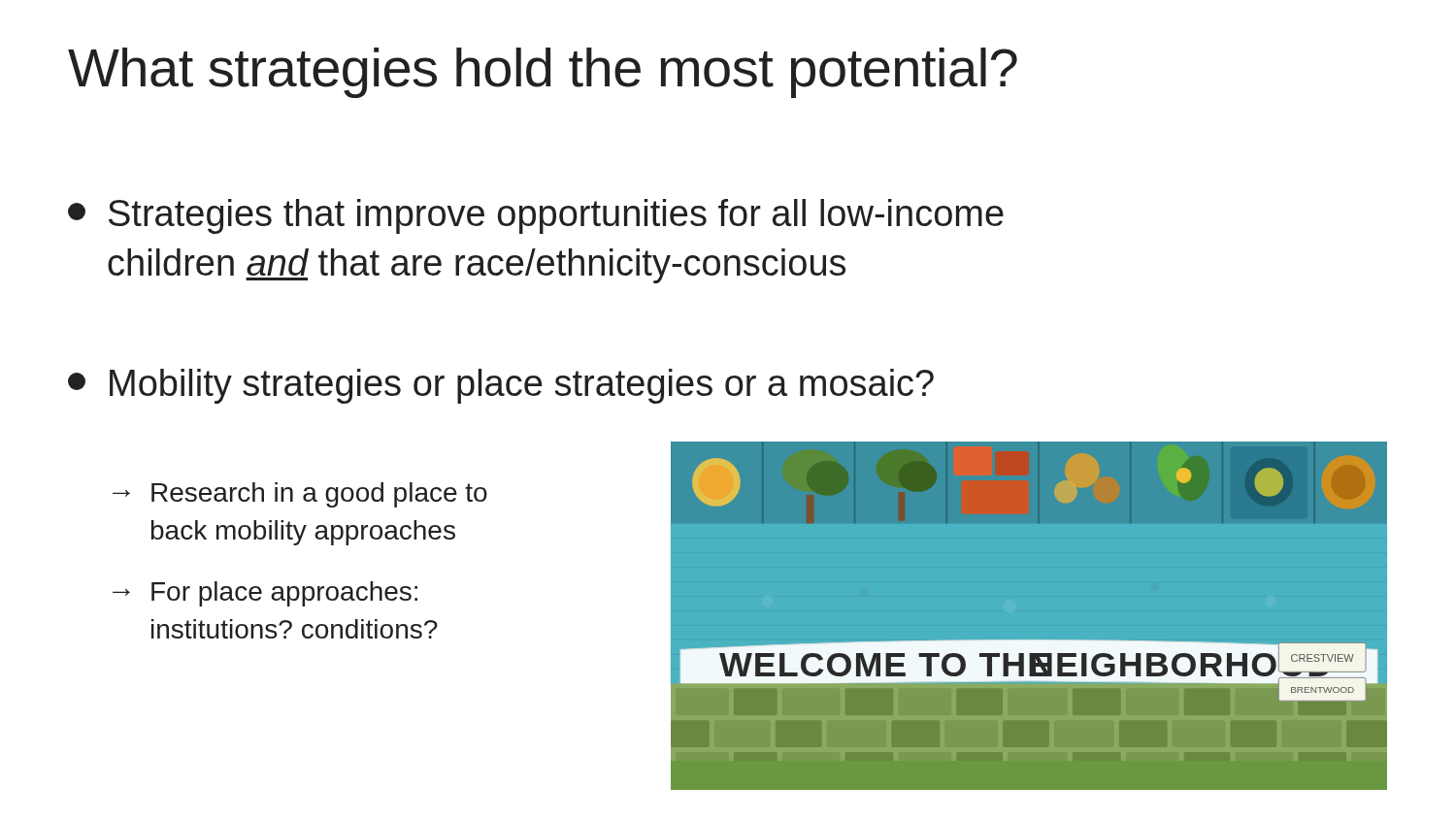Point to "What strategies hold the most potential?"
The image size is (1456, 819).
coord(543,67)
